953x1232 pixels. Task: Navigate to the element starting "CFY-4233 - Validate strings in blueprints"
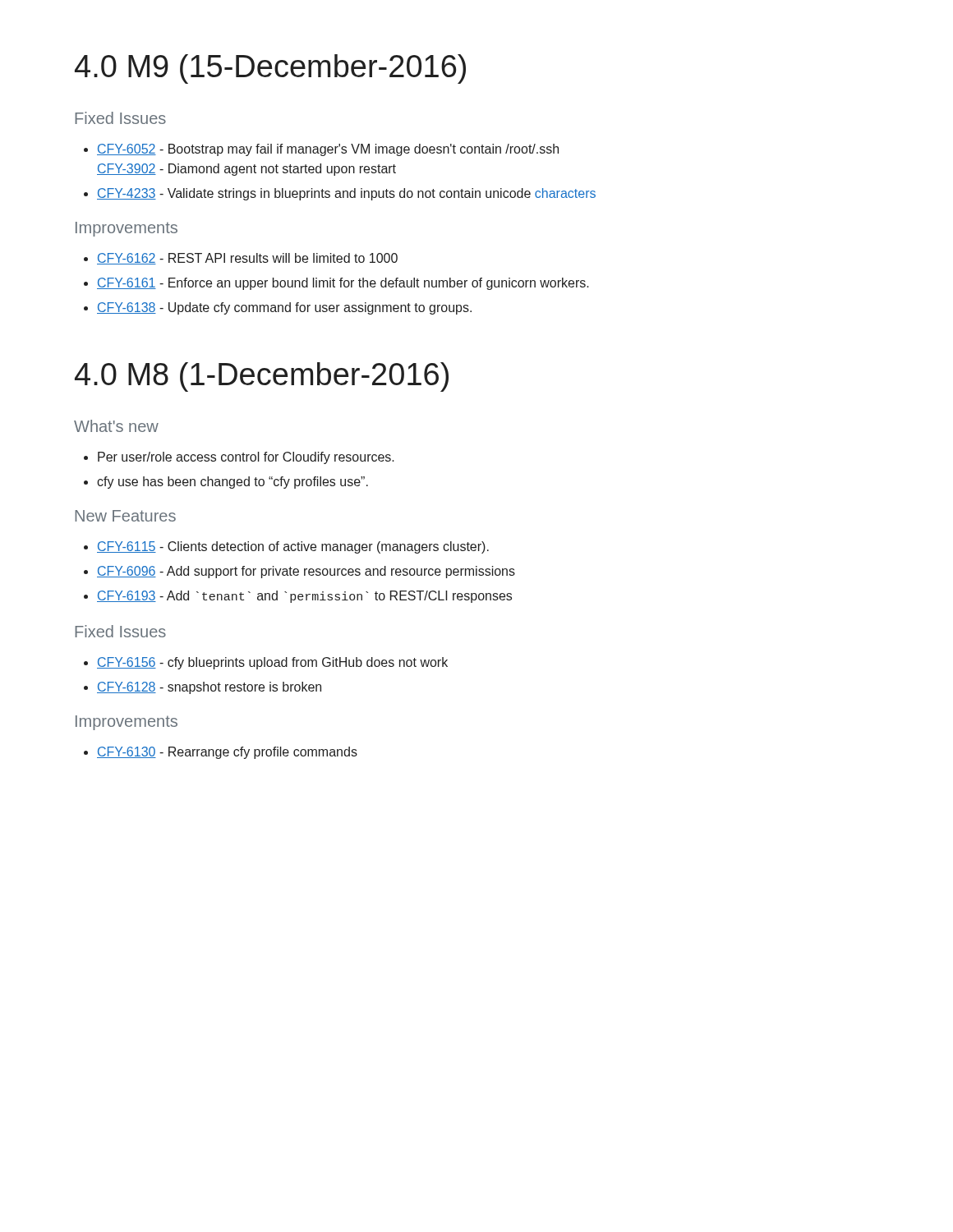pos(346,193)
